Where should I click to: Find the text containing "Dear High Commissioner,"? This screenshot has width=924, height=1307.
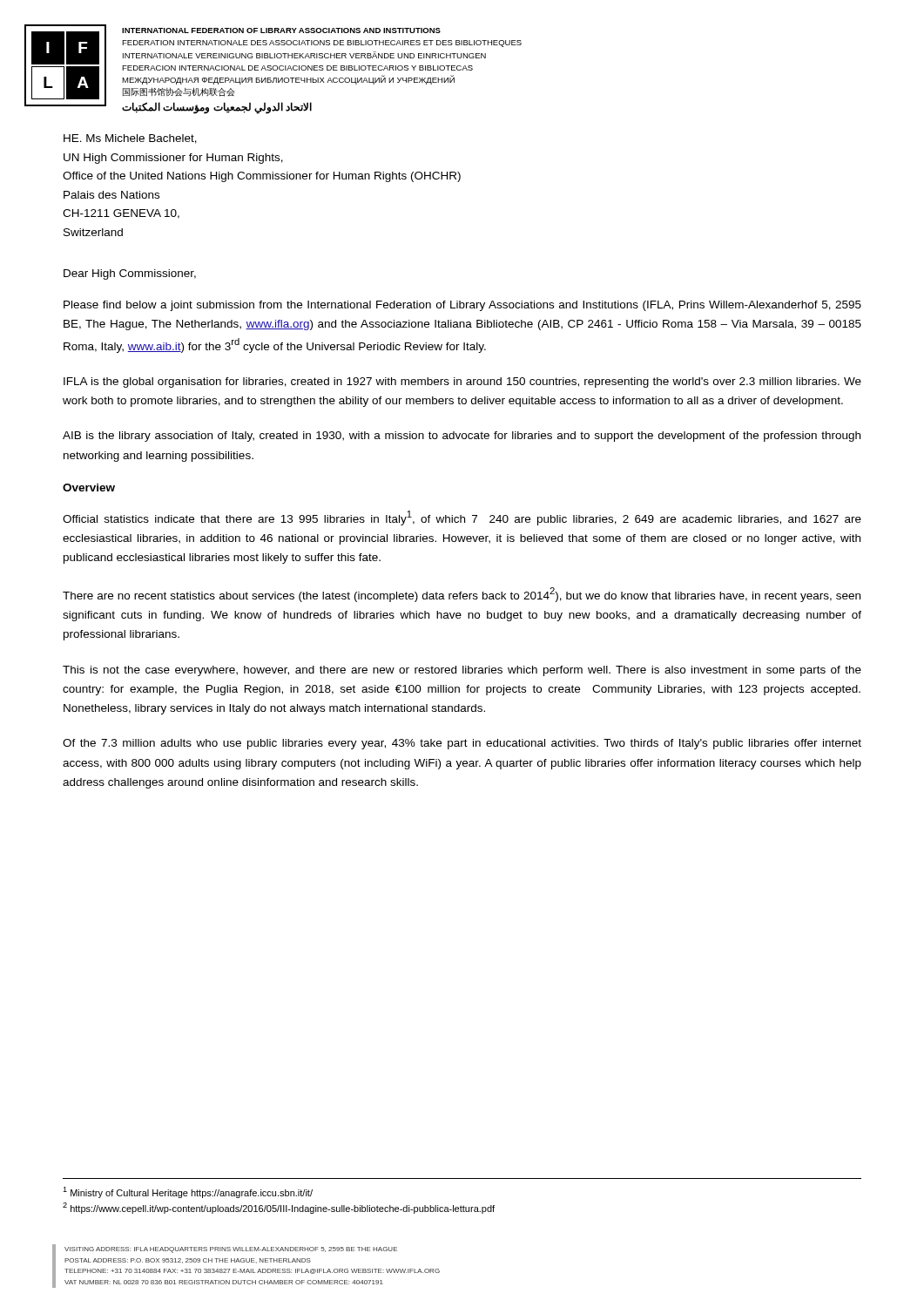pyautogui.click(x=130, y=273)
